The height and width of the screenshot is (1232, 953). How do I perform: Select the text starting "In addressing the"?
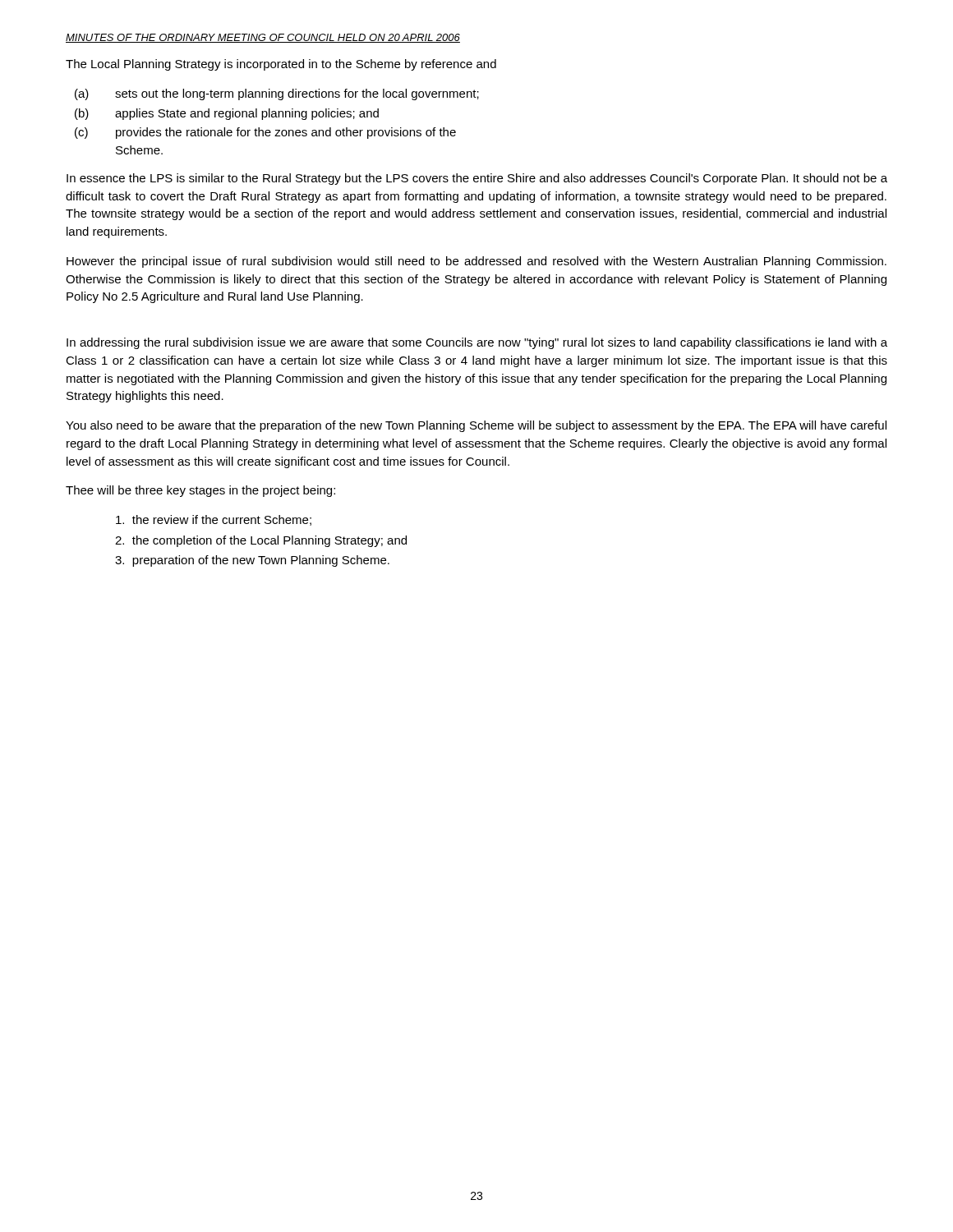click(x=476, y=369)
